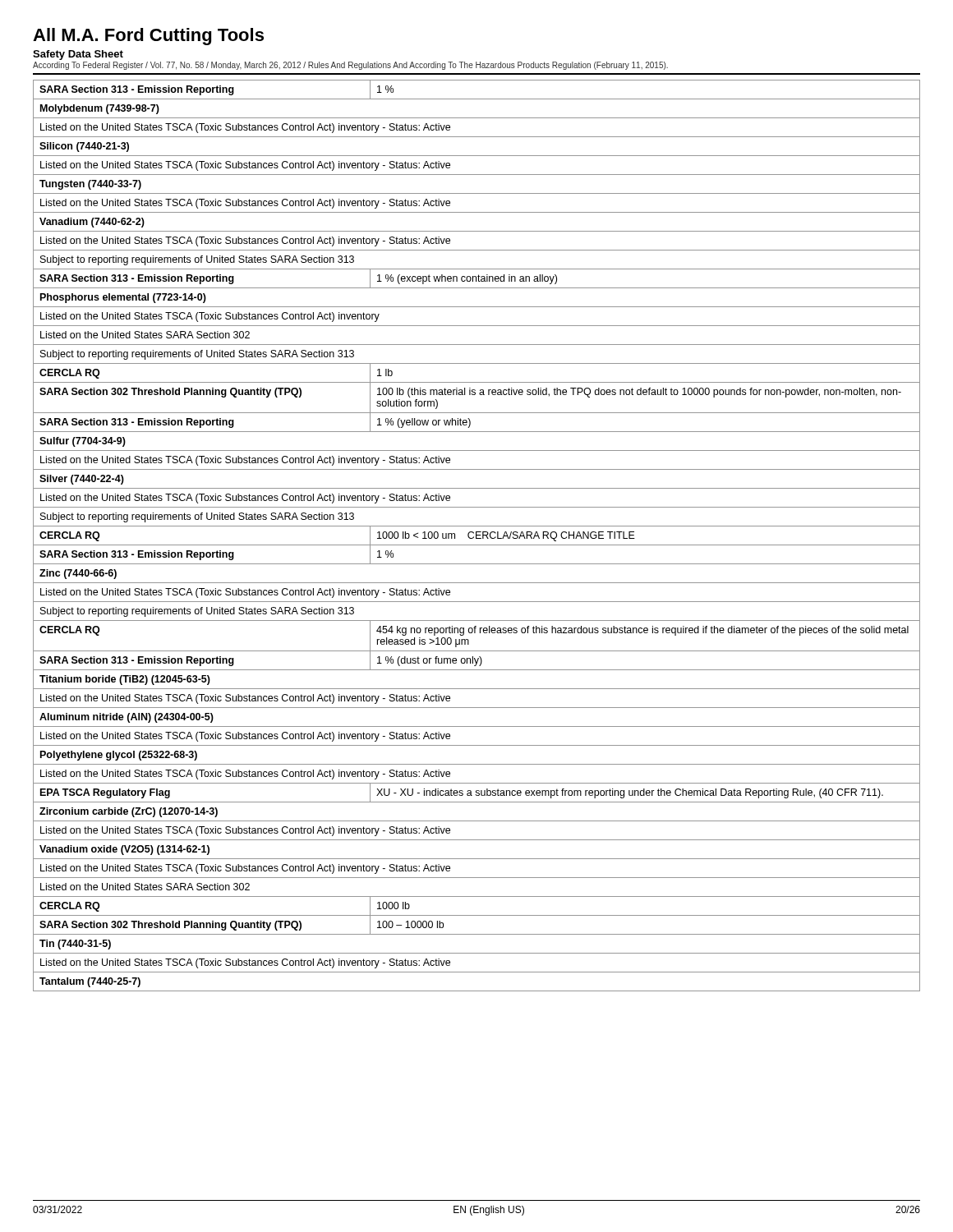The height and width of the screenshot is (1232, 953).
Task: Locate the text block that reads "According To Federal Register"
Action: (351, 65)
